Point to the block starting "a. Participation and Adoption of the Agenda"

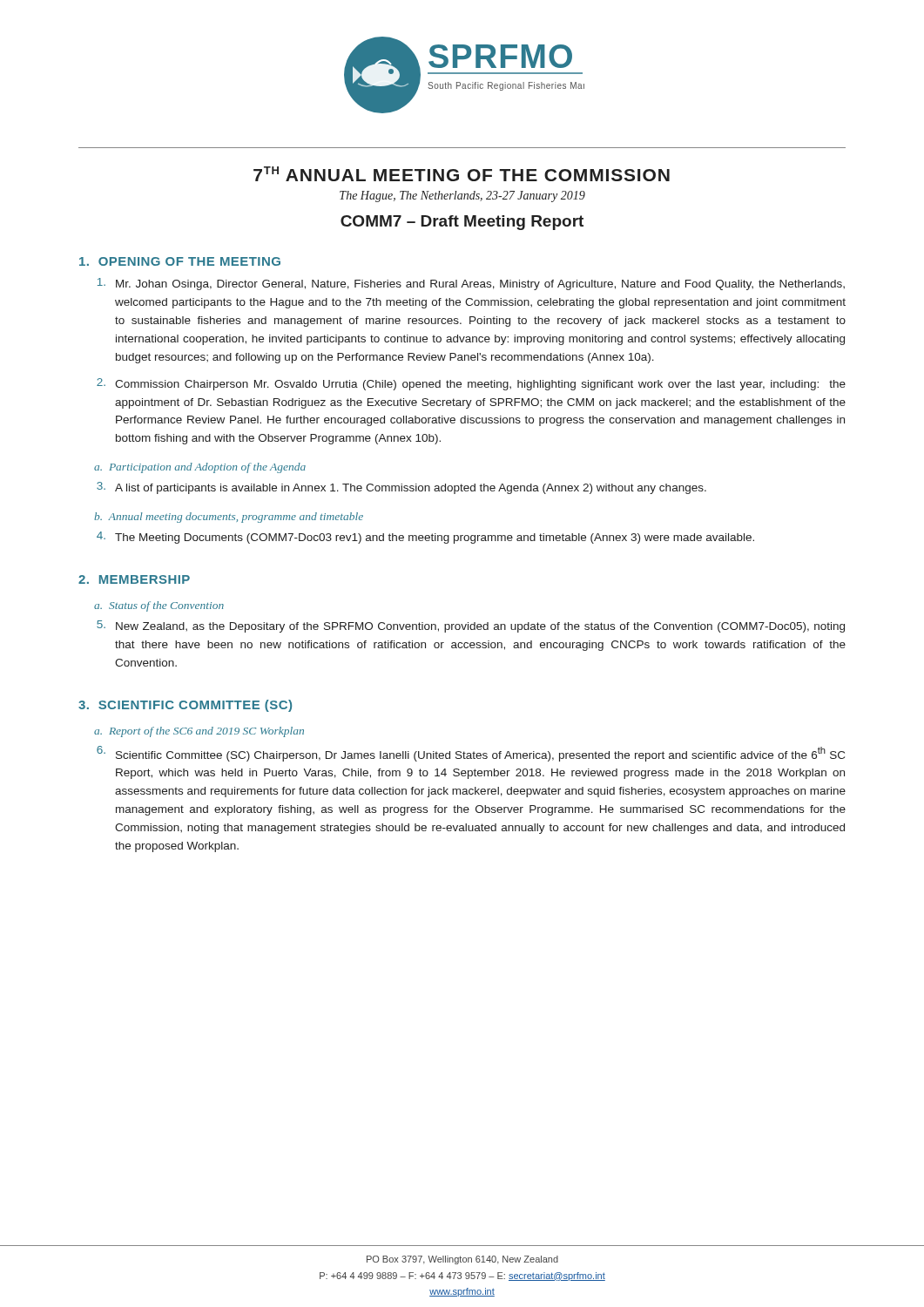pos(200,467)
